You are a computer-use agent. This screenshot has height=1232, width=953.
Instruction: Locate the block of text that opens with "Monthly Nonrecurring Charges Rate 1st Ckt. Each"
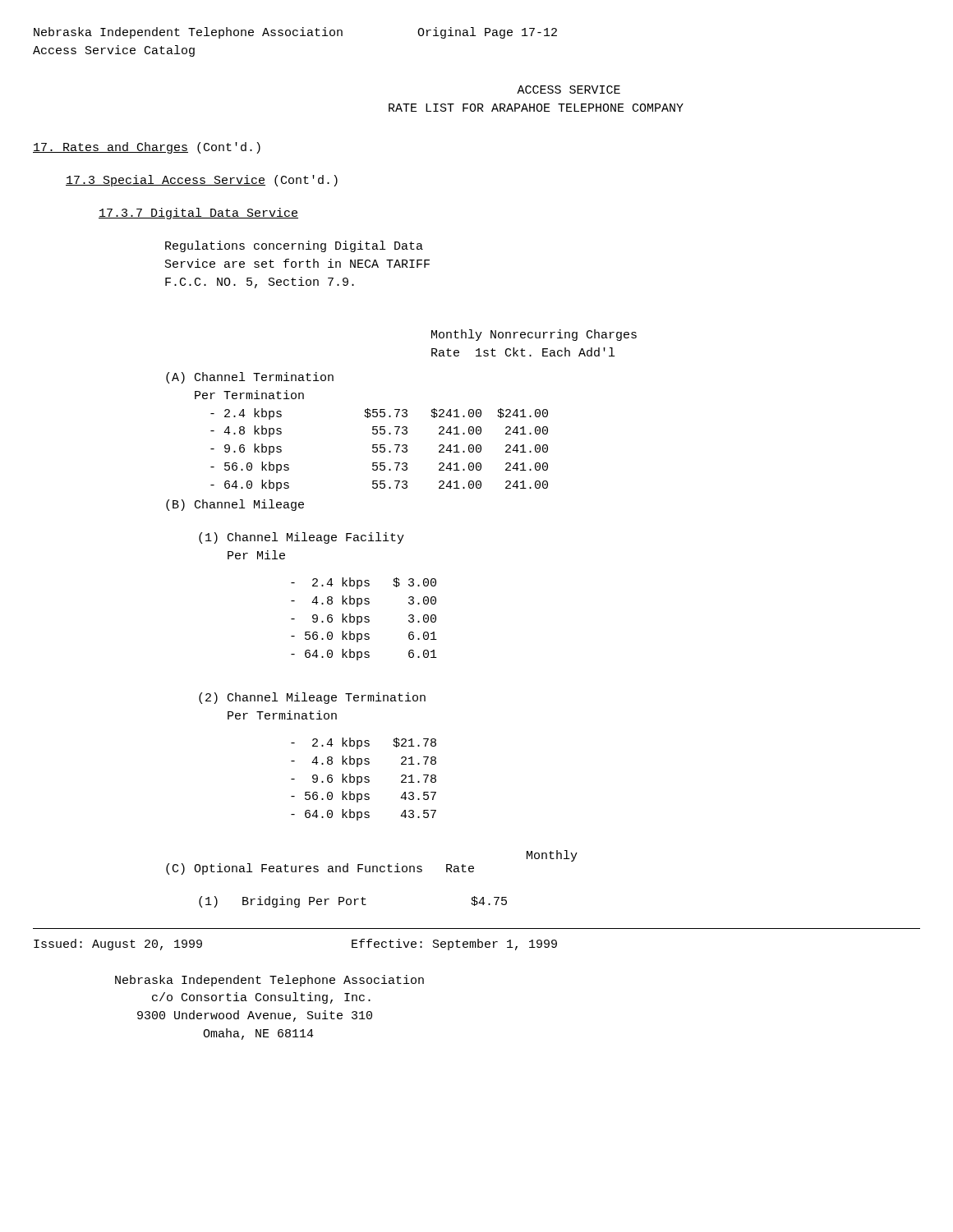coord(534,335)
